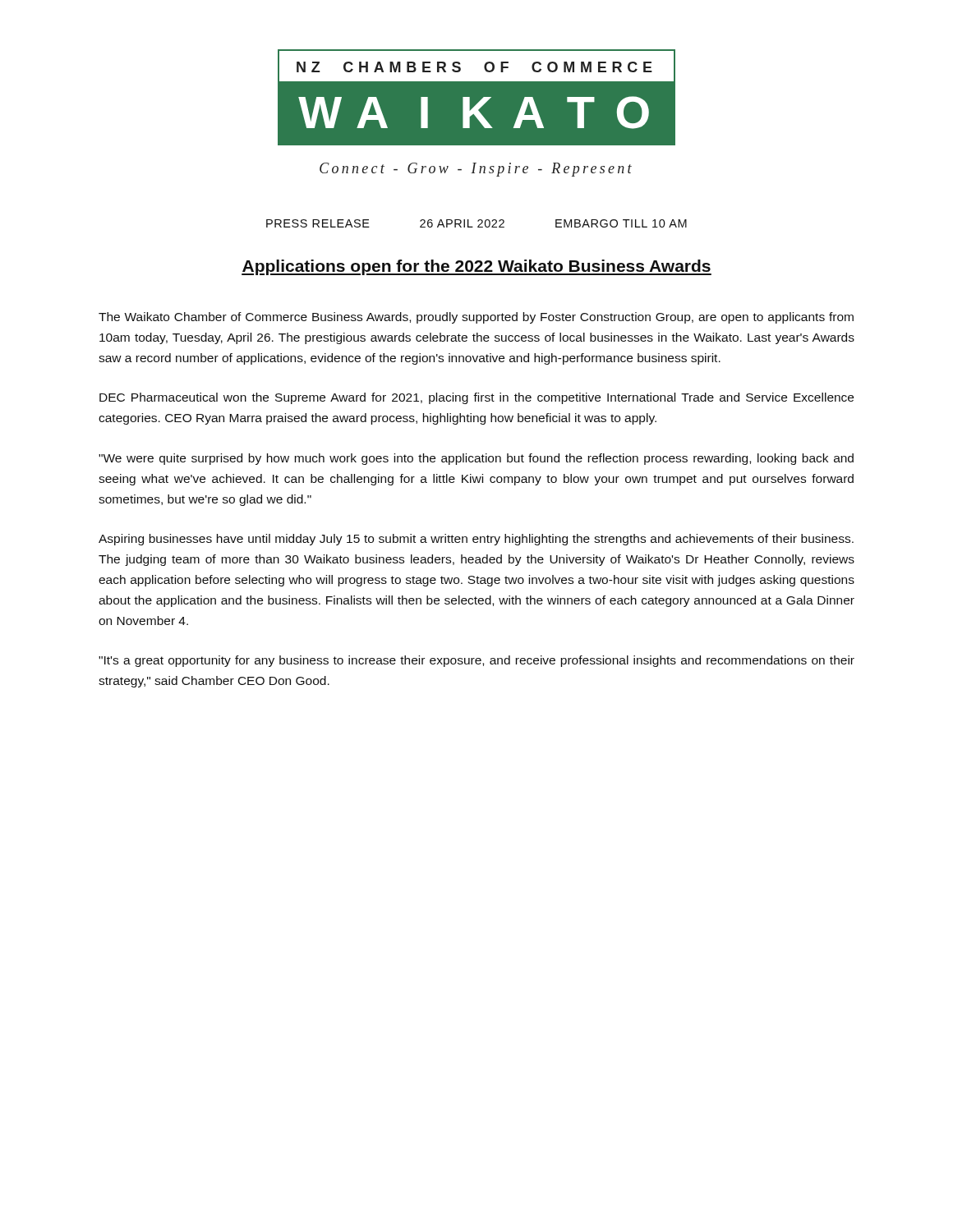Select the title that reads "Applications open for the 2022 Waikato Business Awards"
The image size is (953, 1232).
[476, 266]
